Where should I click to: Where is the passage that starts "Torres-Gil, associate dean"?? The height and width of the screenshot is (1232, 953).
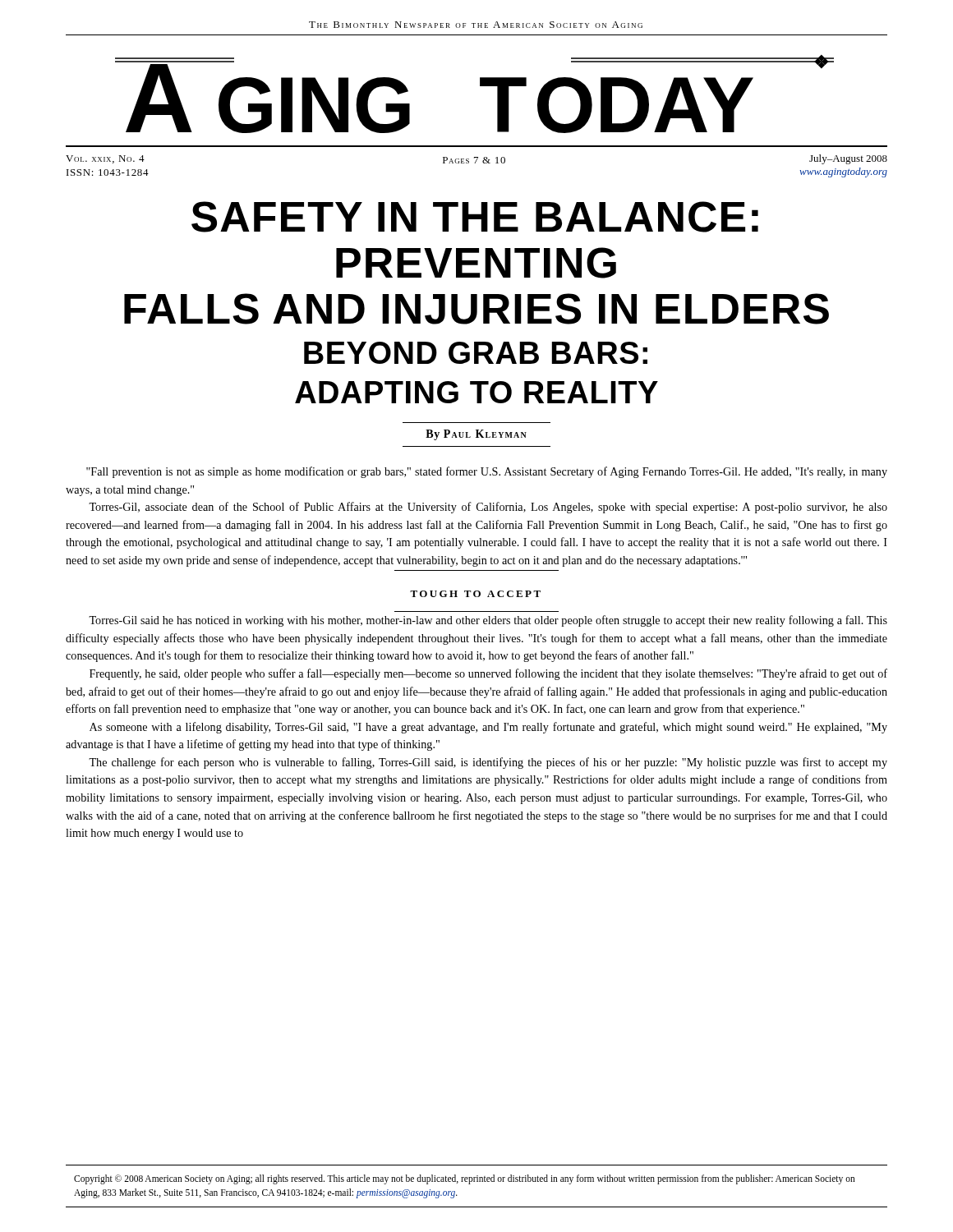point(476,534)
